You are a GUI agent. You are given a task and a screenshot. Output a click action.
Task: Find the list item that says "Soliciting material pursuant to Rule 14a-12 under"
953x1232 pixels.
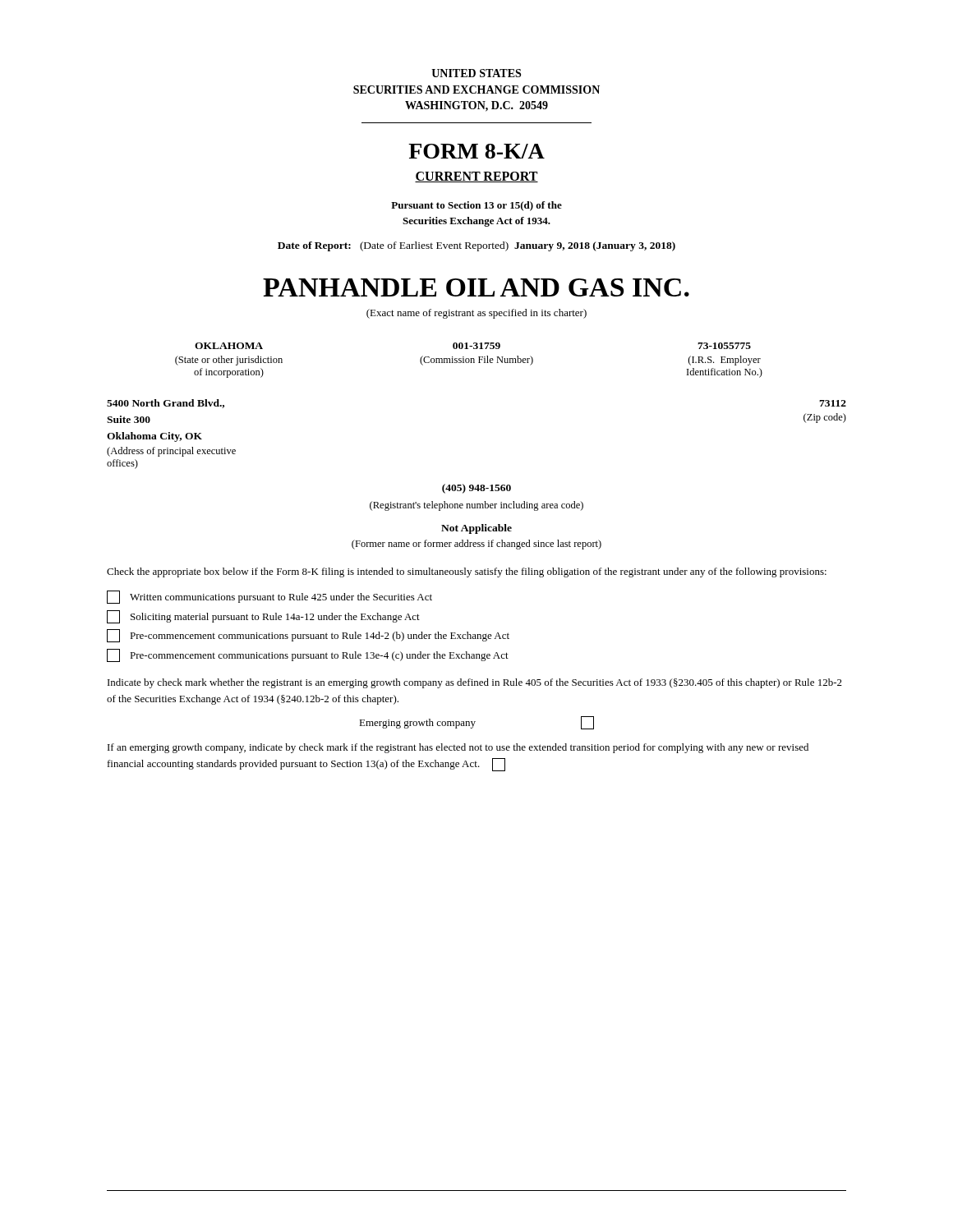(263, 616)
